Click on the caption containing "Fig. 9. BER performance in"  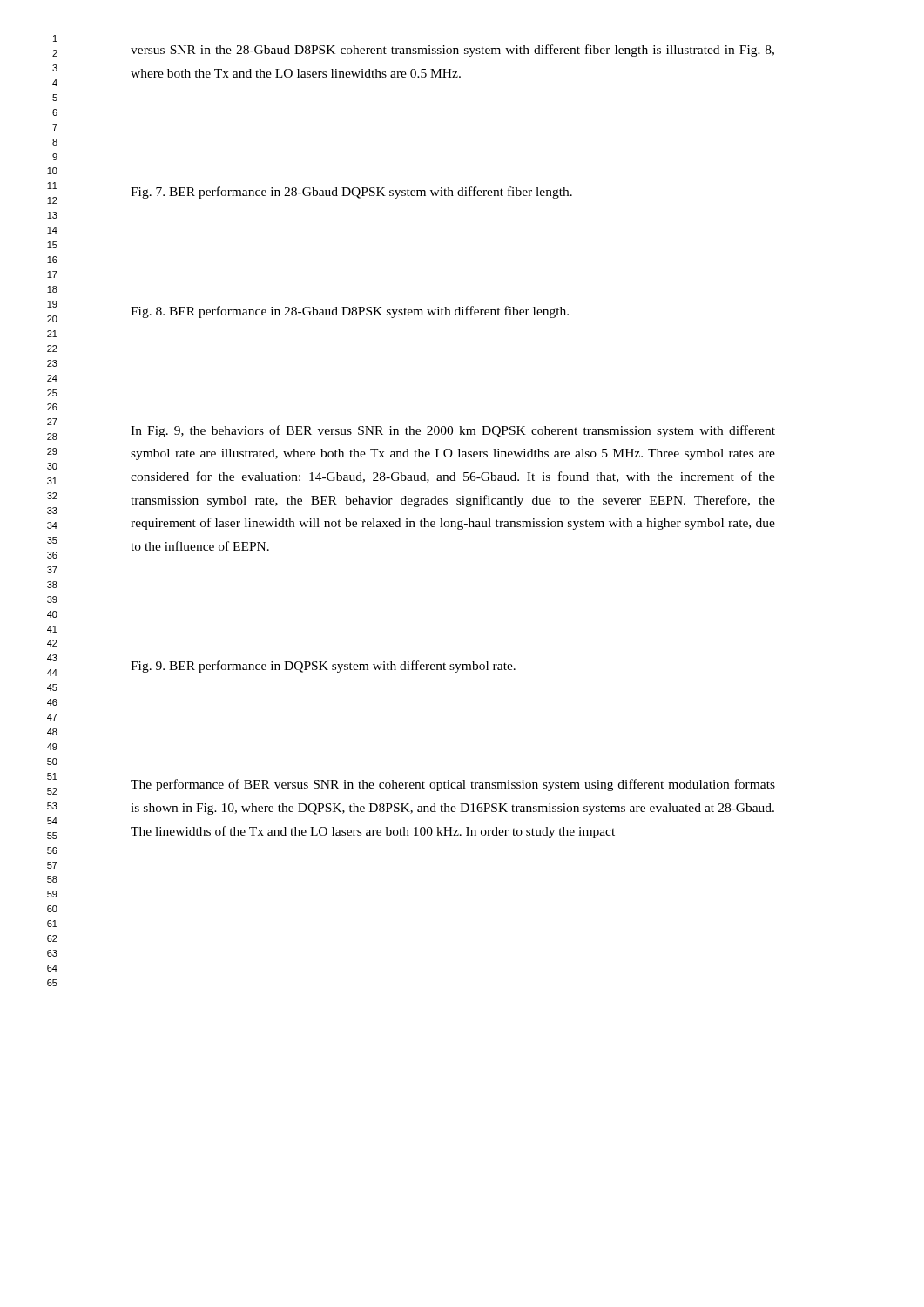[323, 665]
